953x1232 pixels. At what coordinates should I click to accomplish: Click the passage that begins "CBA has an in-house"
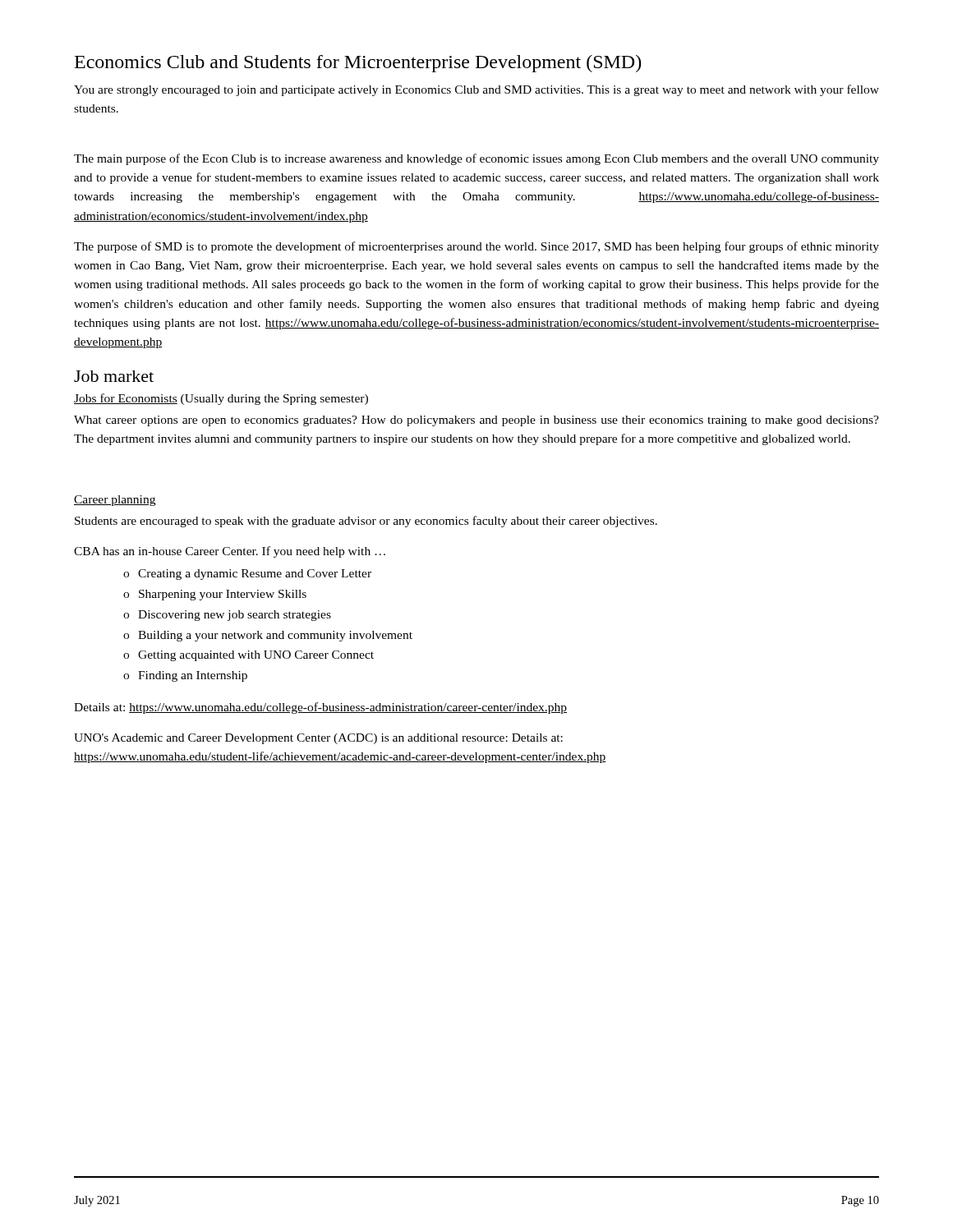[x=230, y=552]
